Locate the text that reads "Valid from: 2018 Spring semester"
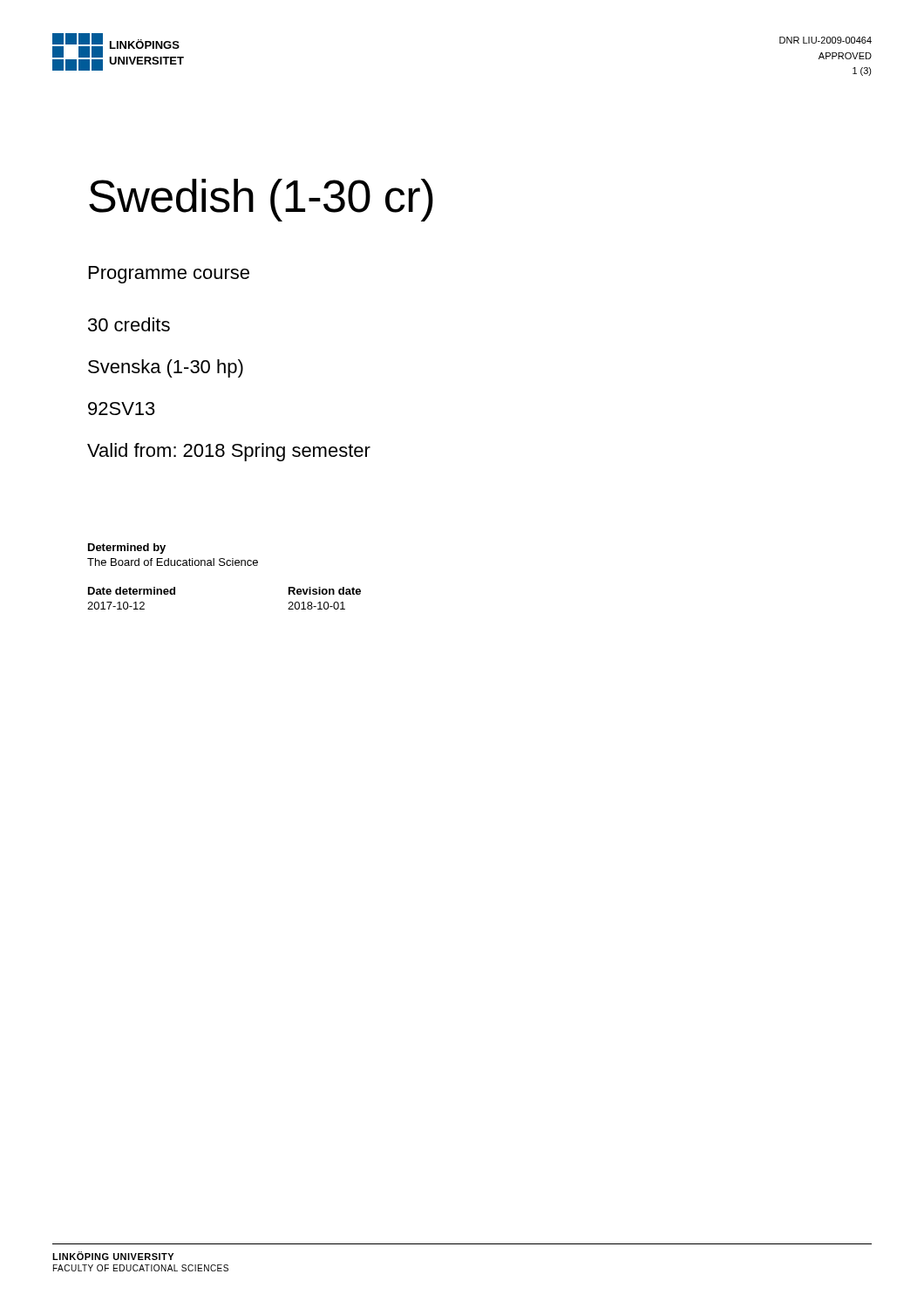This screenshot has width=924, height=1308. click(x=229, y=450)
